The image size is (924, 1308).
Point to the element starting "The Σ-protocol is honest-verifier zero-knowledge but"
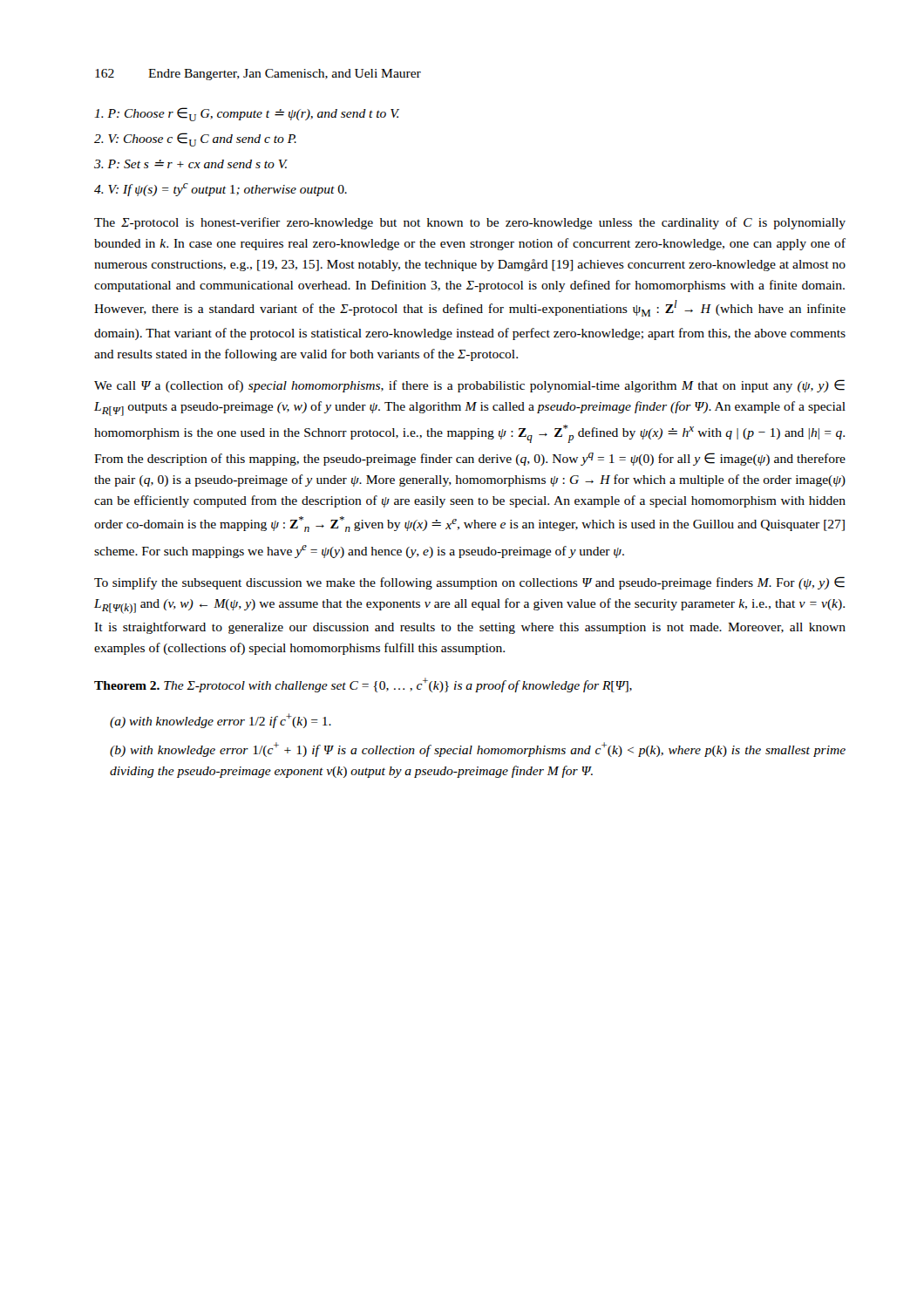tap(470, 288)
